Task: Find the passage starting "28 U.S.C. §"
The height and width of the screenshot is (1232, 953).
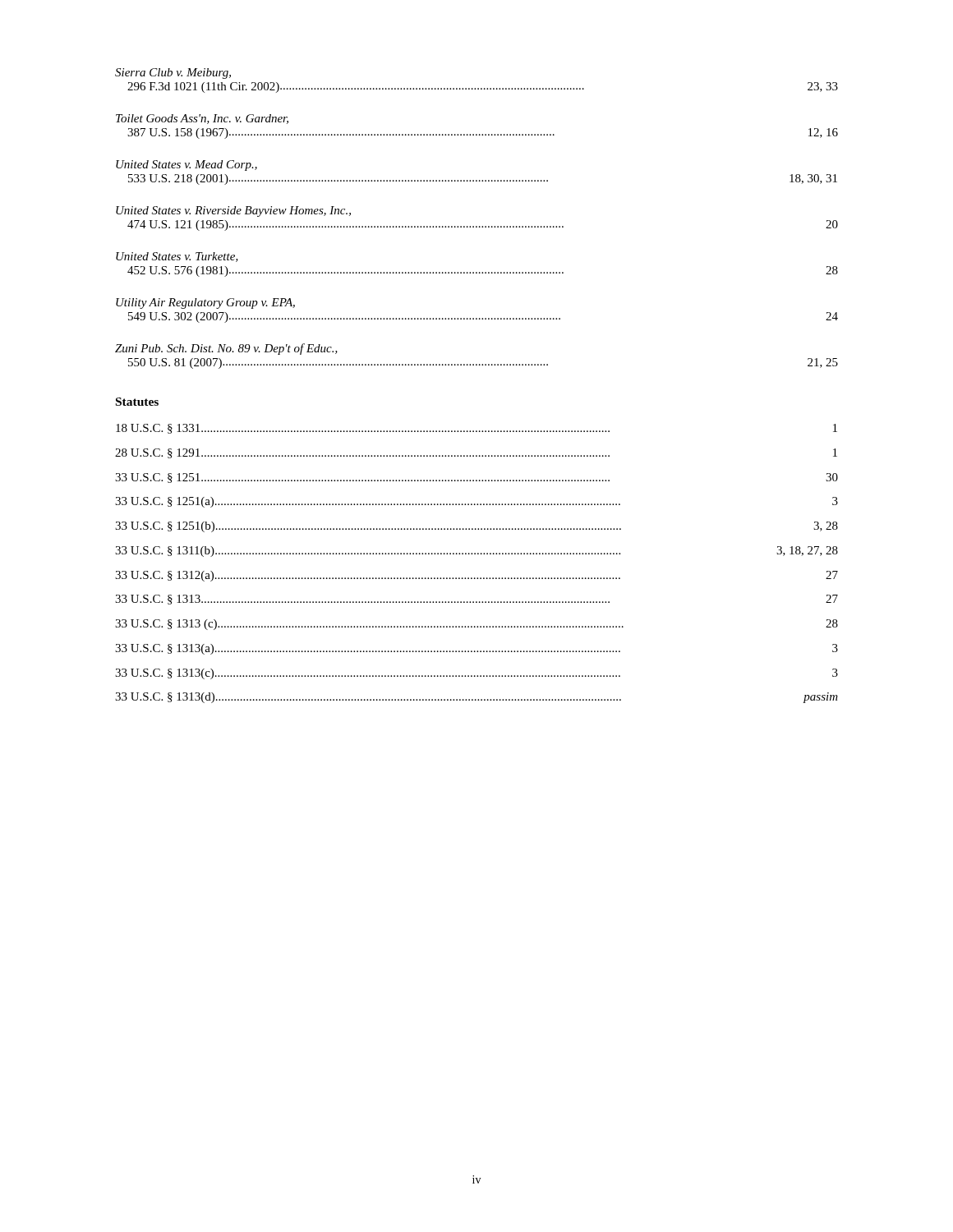Action: [476, 453]
